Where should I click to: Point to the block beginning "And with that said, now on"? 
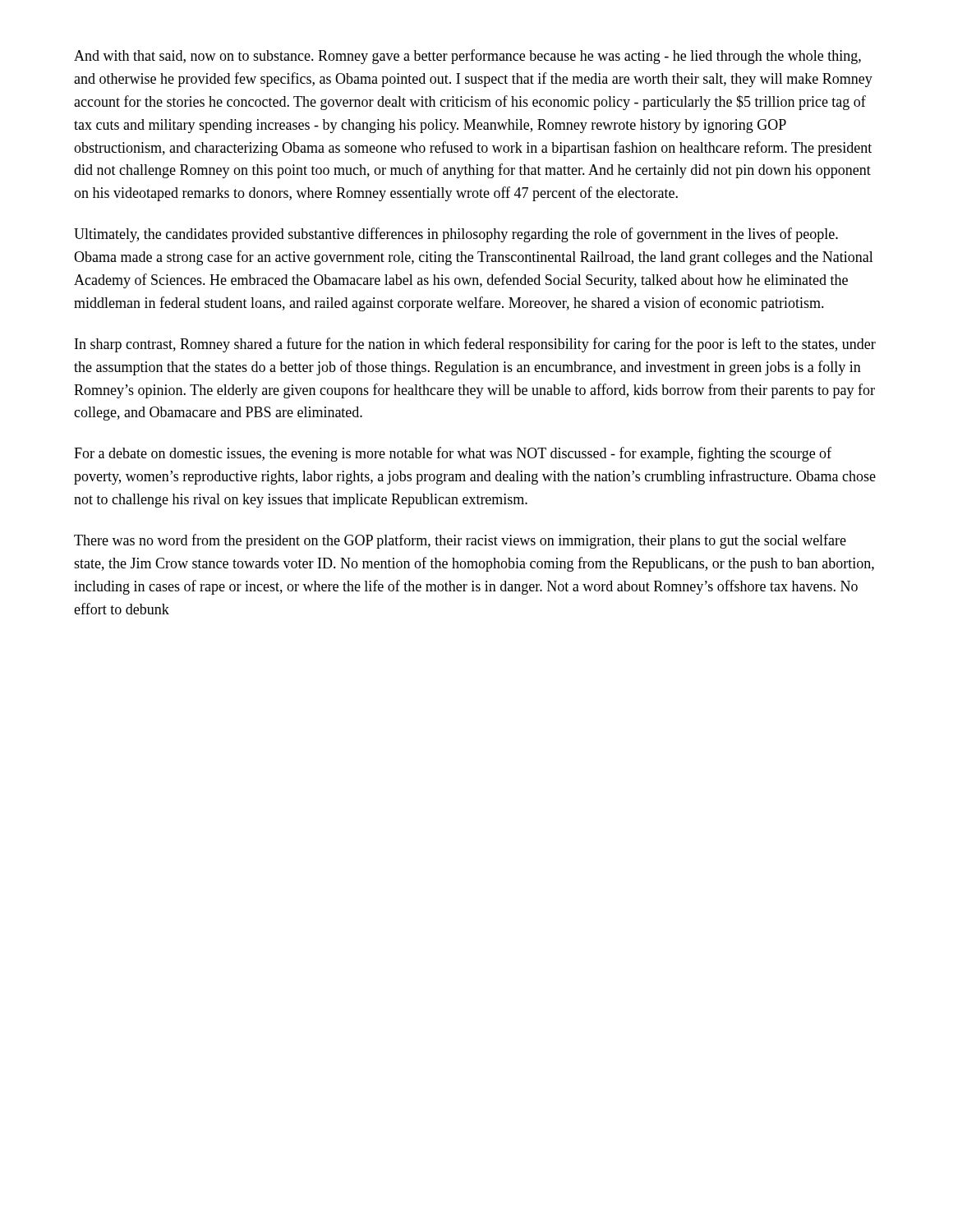coord(473,125)
